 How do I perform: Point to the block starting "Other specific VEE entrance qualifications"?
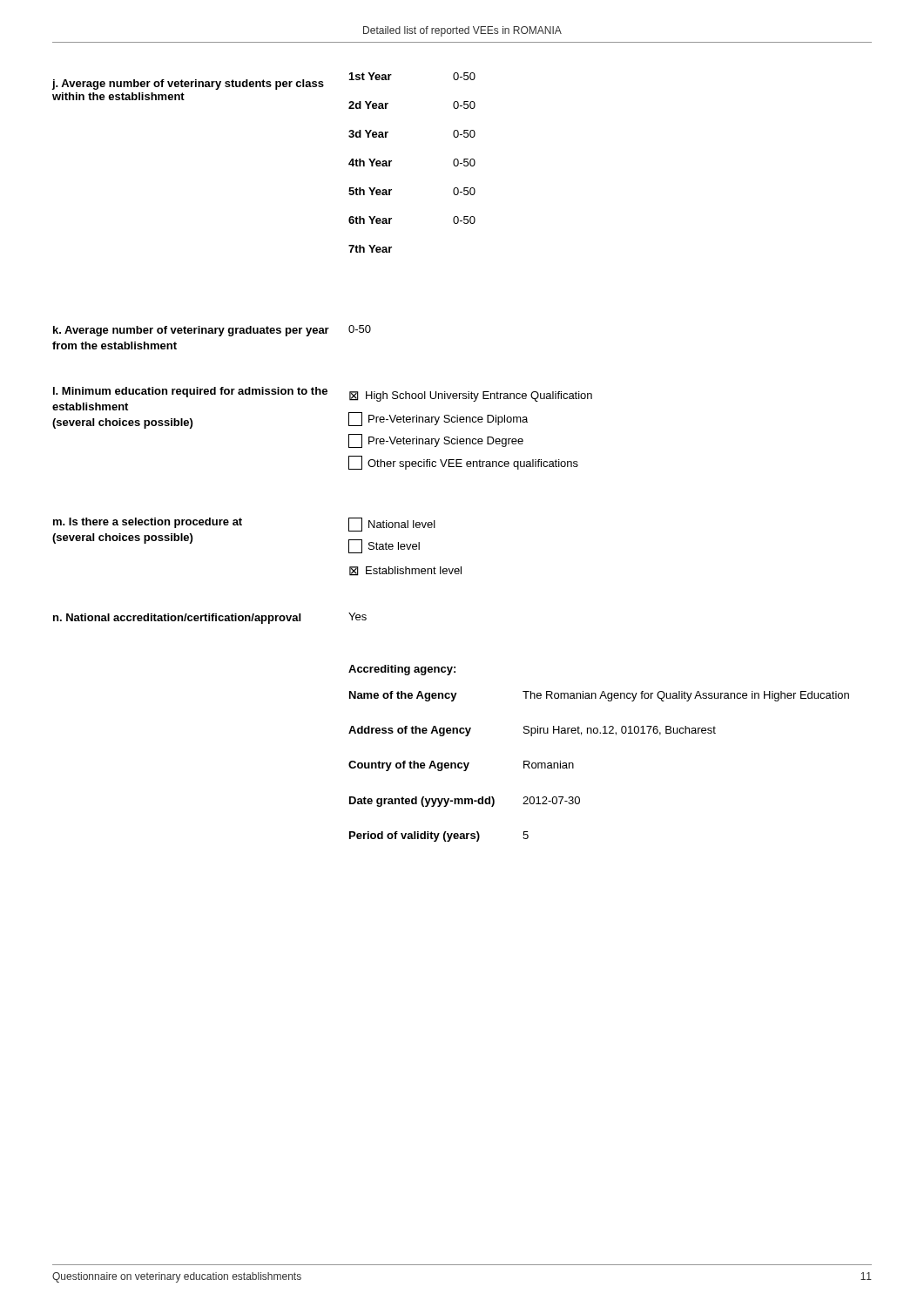pyautogui.click(x=463, y=463)
